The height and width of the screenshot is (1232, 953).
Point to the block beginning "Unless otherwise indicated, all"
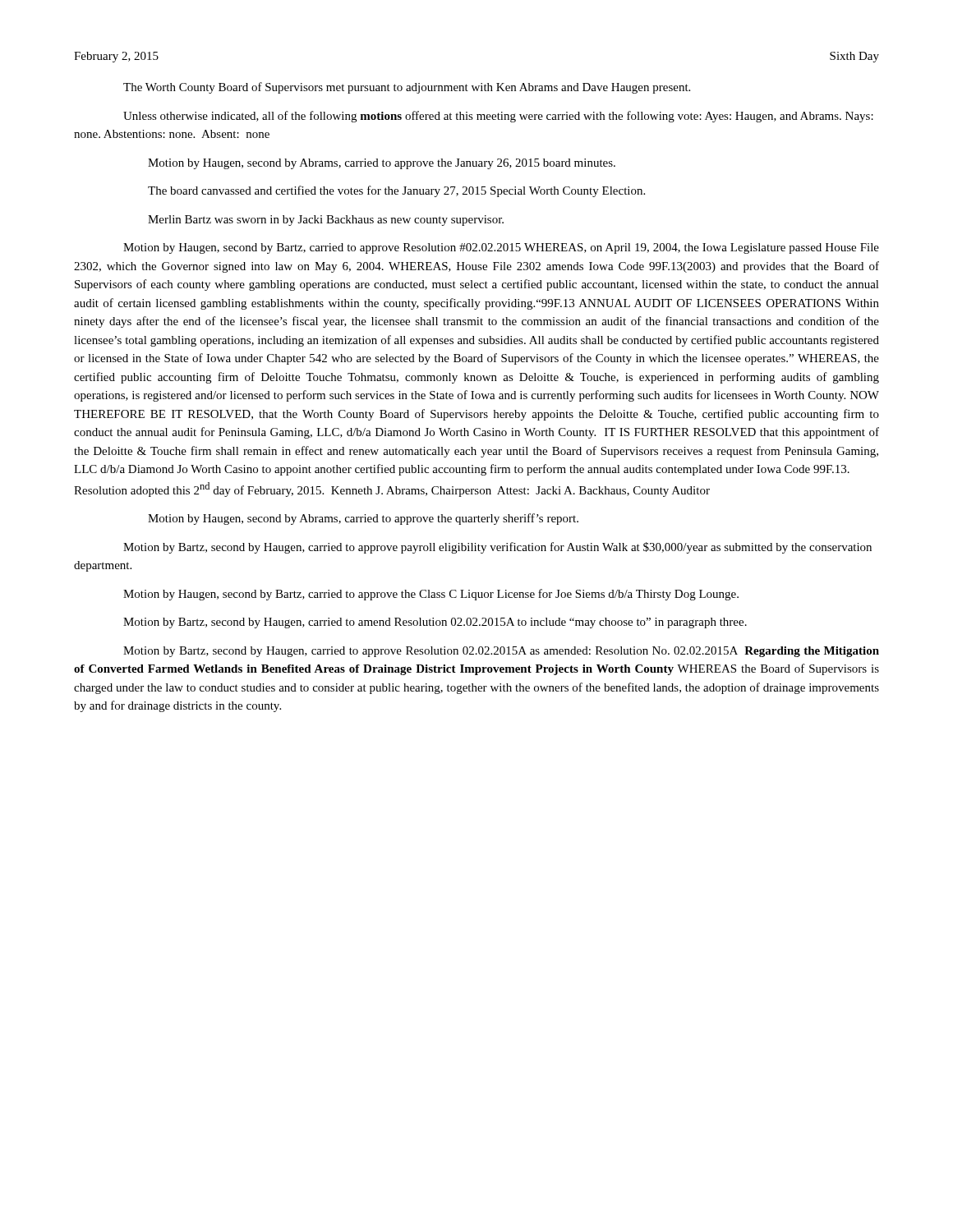[474, 125]
